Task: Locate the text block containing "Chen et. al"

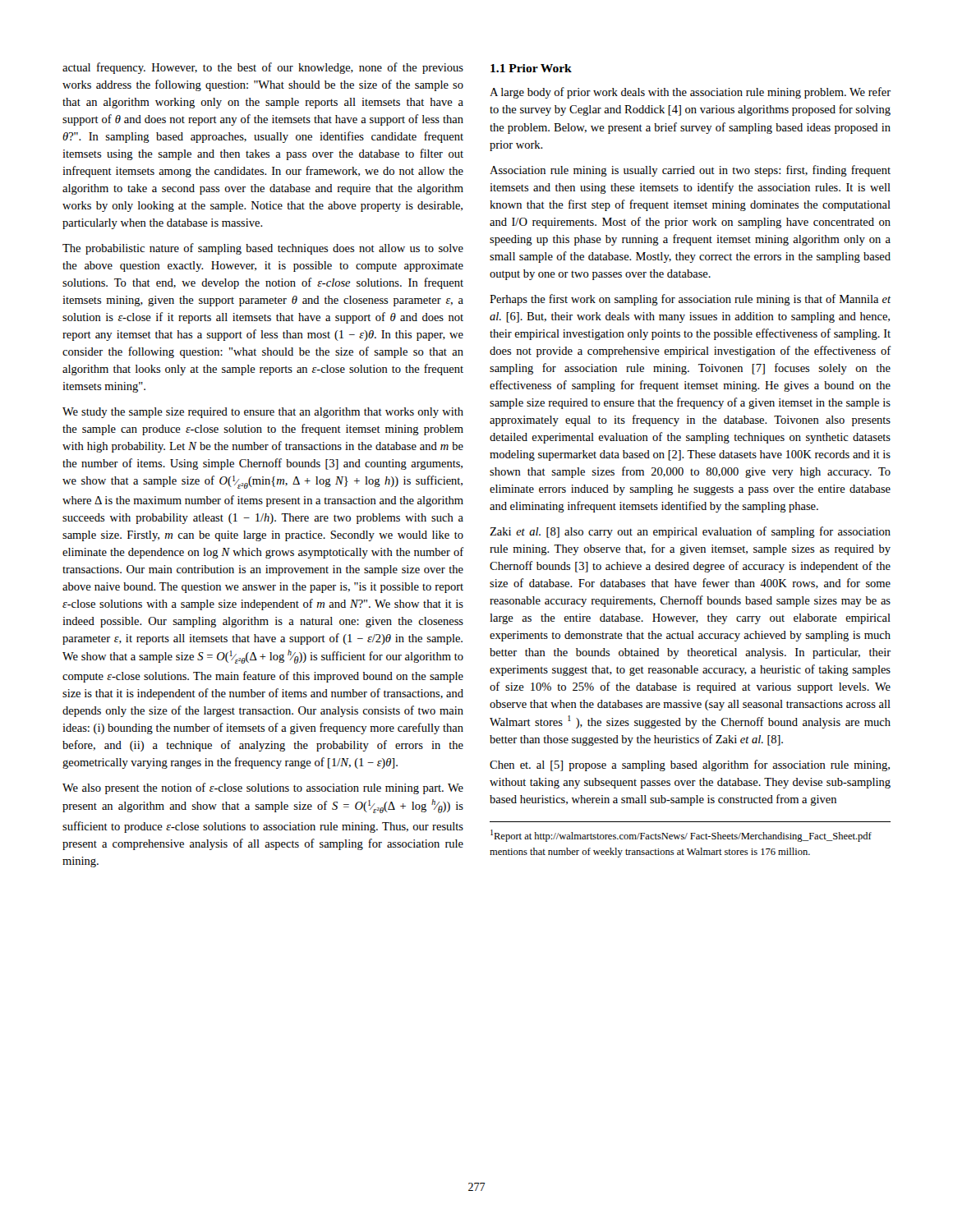Action: [690, 782]
